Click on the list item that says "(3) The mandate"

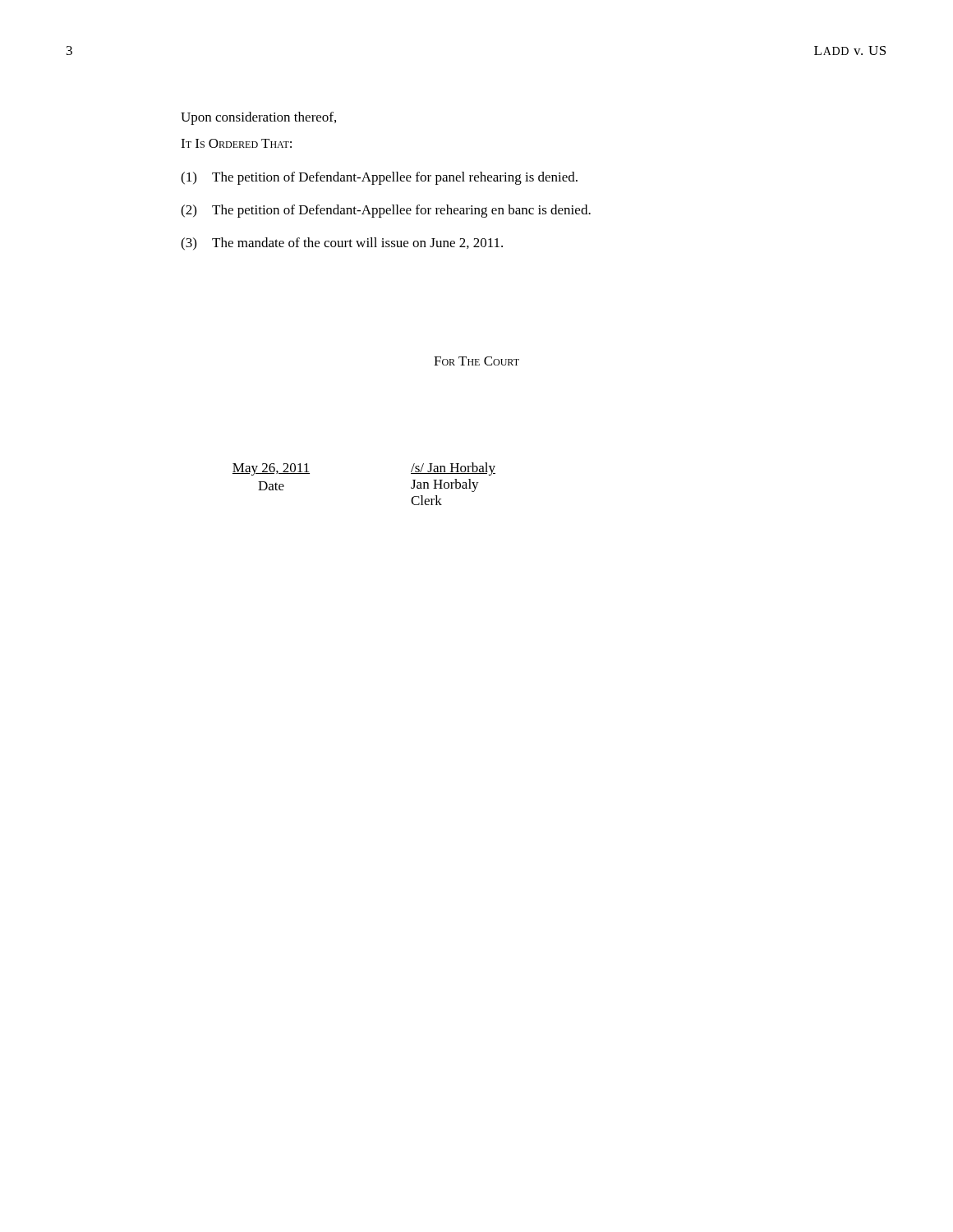[342, 244]
